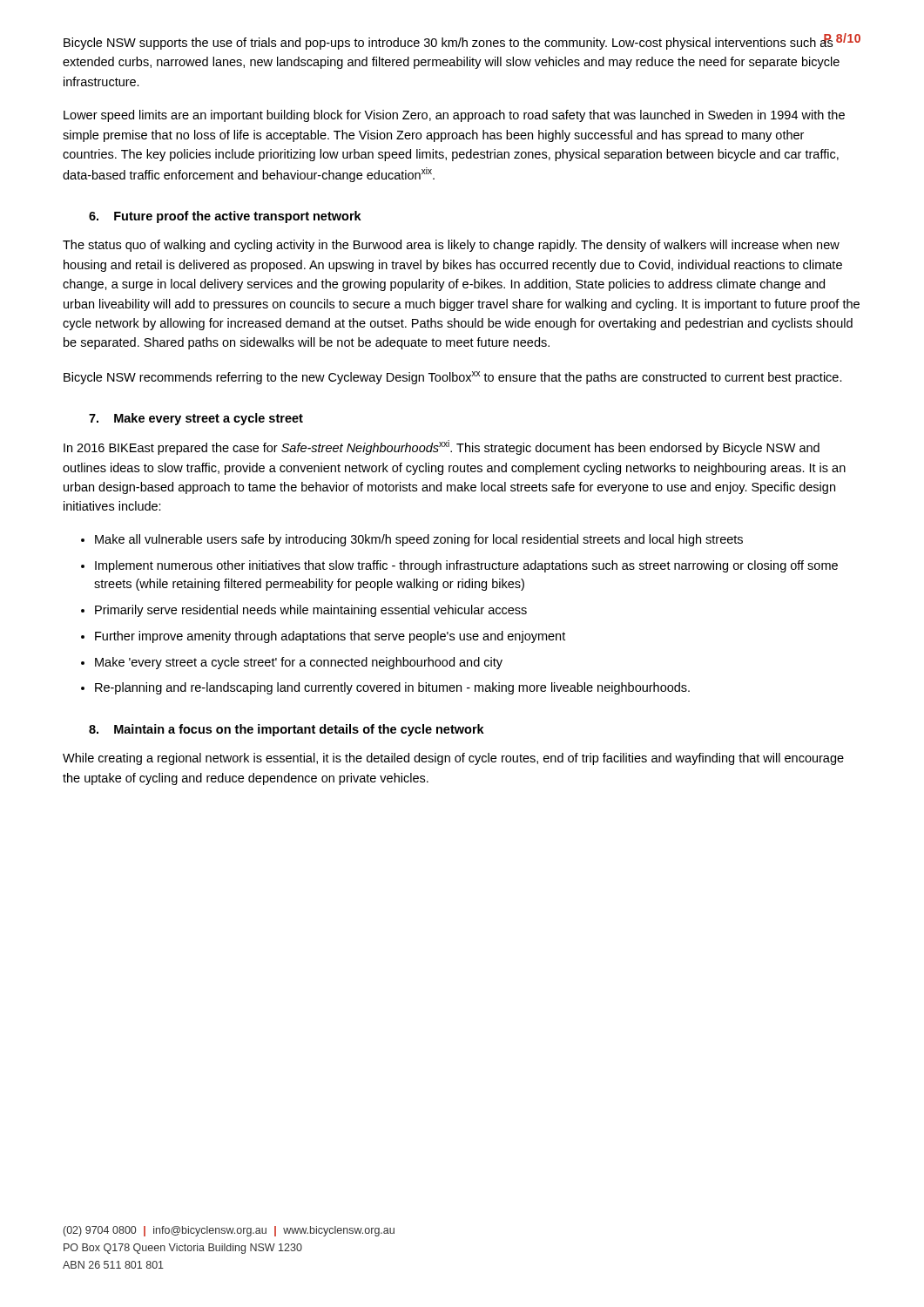Click on the passage starting "While creating a regional"
The height and width of the screenshot is (1307, 924).
point(462,768)
